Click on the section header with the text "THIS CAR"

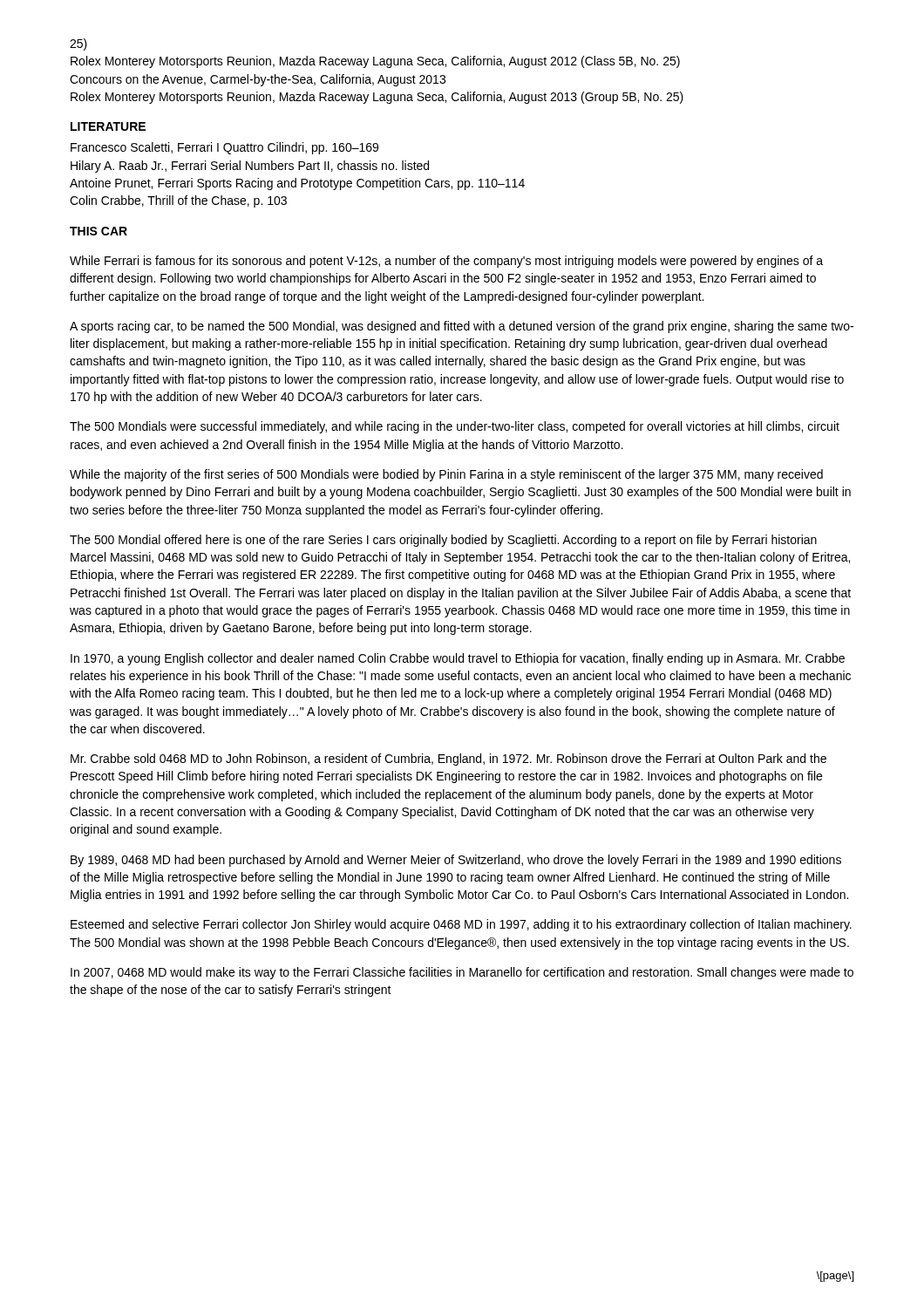pos(99,231)
